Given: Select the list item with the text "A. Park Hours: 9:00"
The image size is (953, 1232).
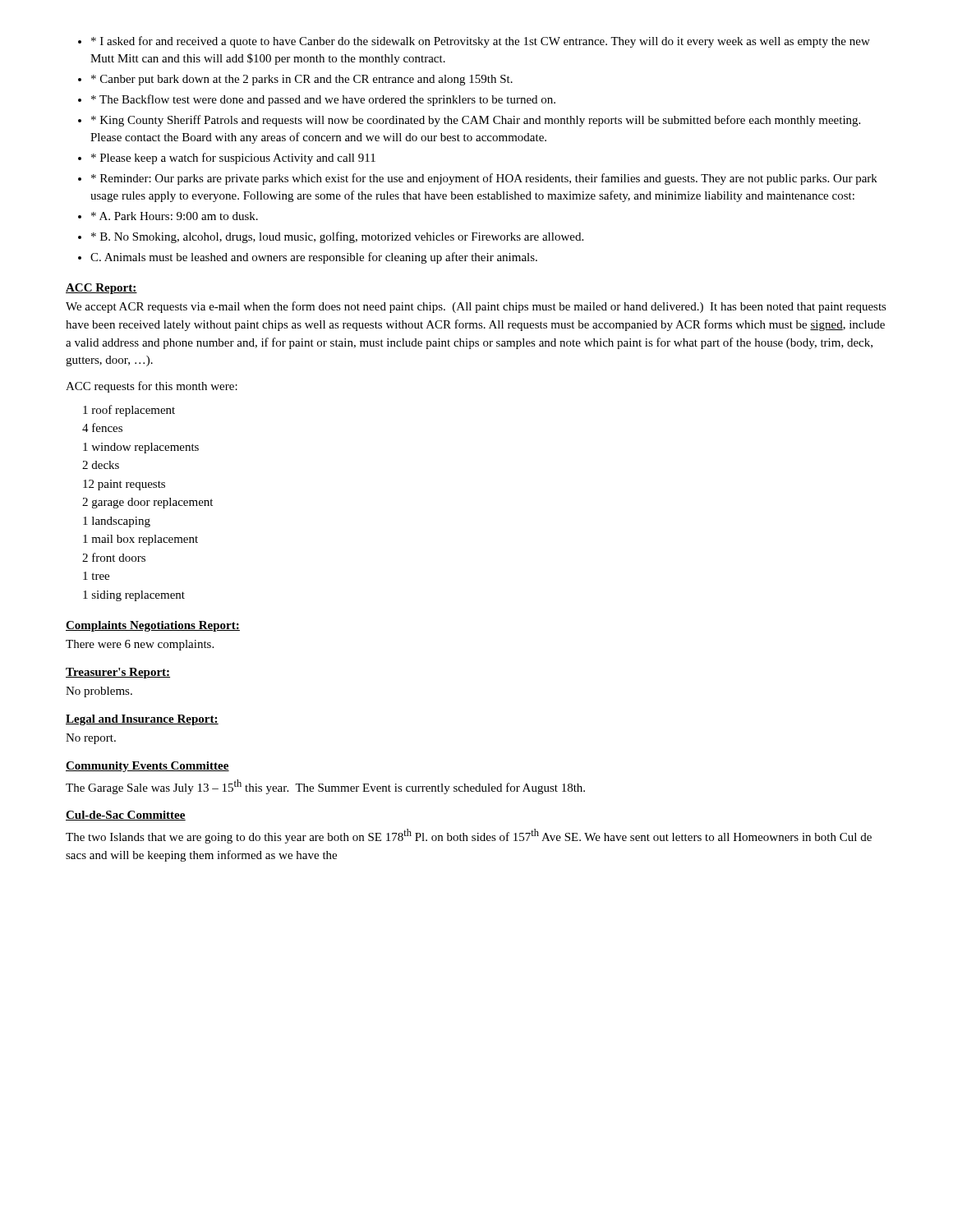Looking at the screenshot, I should [175, 216].
